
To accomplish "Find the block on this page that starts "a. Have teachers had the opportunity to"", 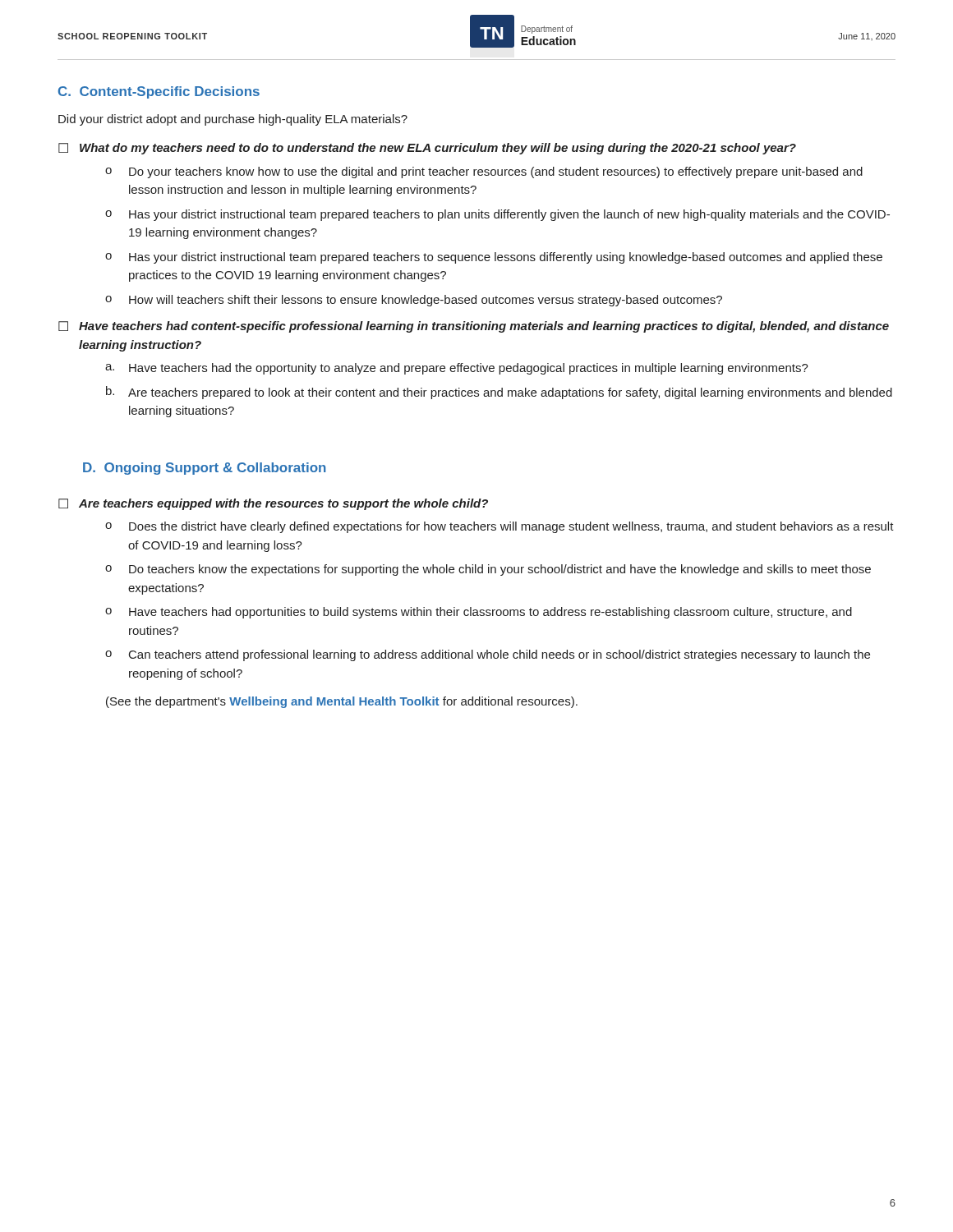I will [x=457, y=368].
